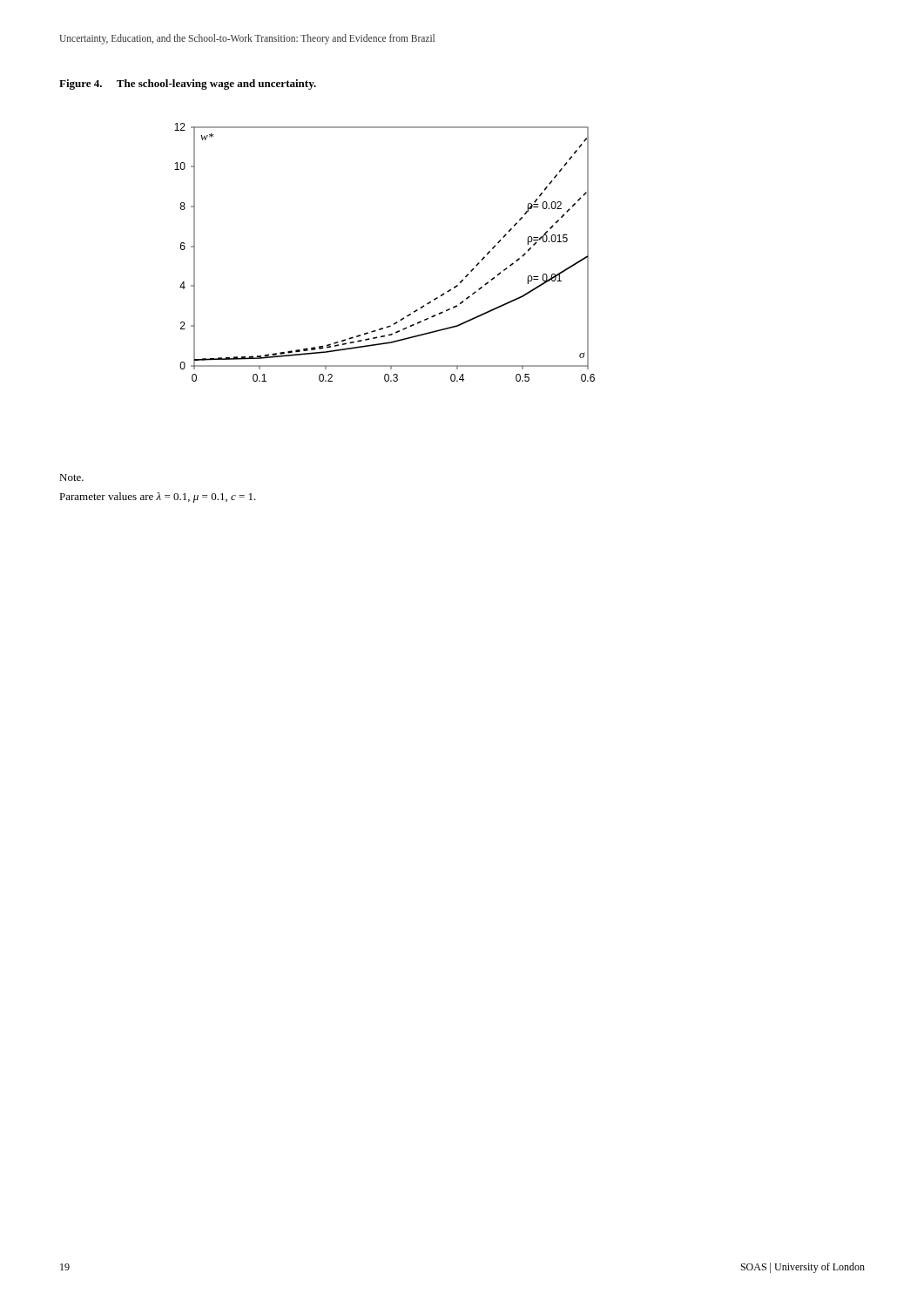Point to the block beginning "Parameter values are λ = 0.1, μ ="

pyautogui.click(x=158, y=496)
